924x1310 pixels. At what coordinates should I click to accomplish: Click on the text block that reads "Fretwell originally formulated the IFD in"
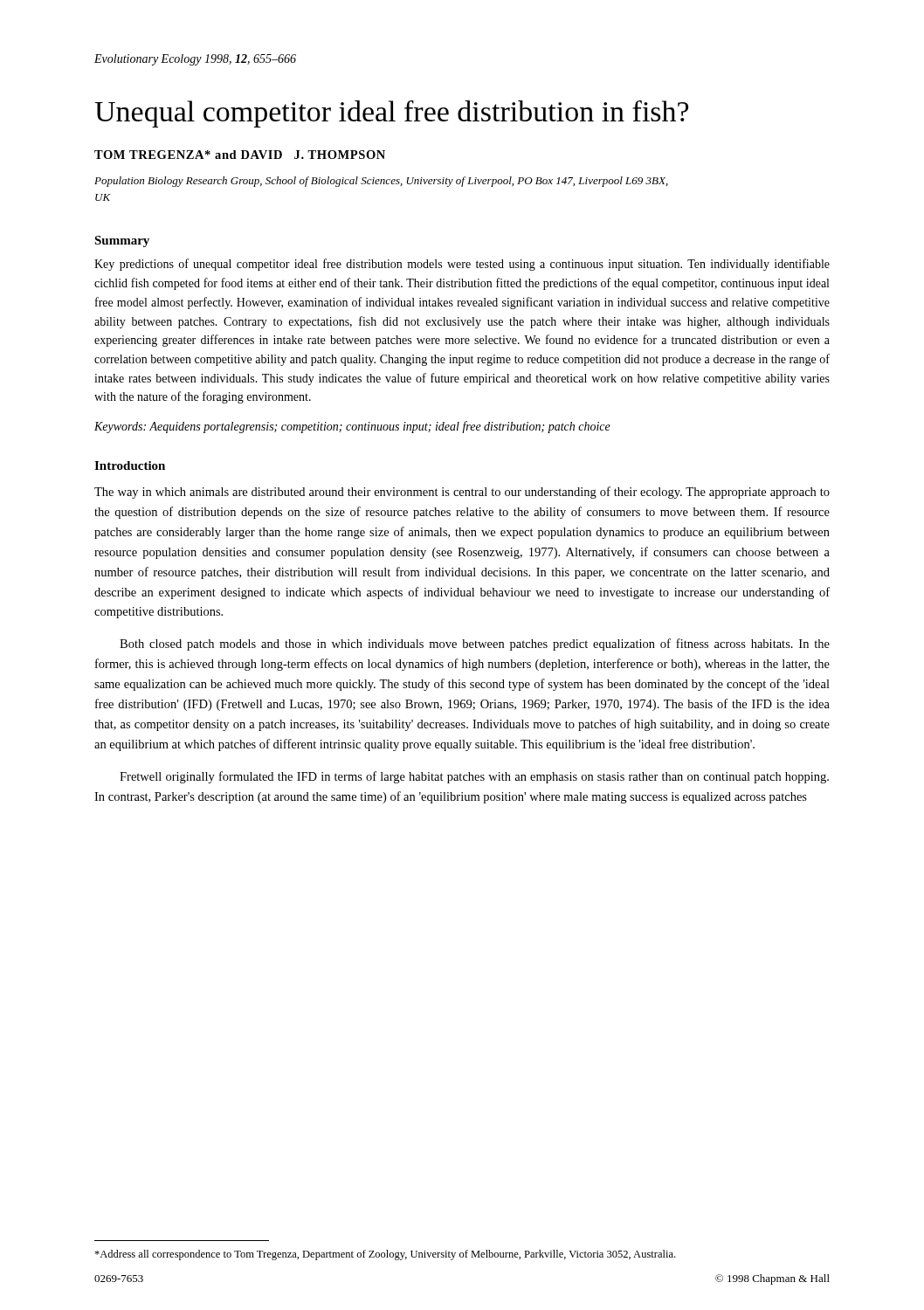tap(462, 786)
